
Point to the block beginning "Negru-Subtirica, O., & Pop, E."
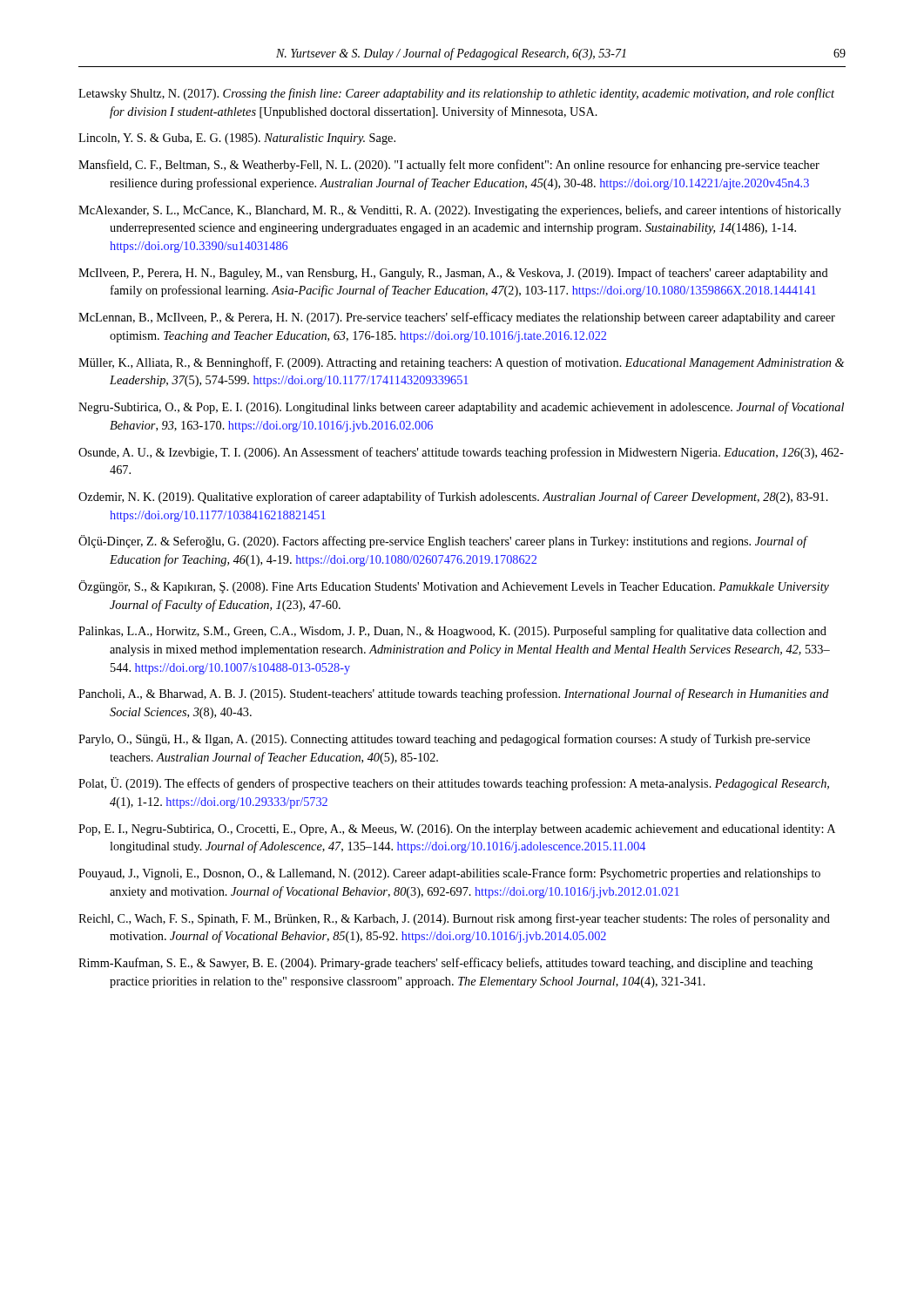[x=461, y=416]
